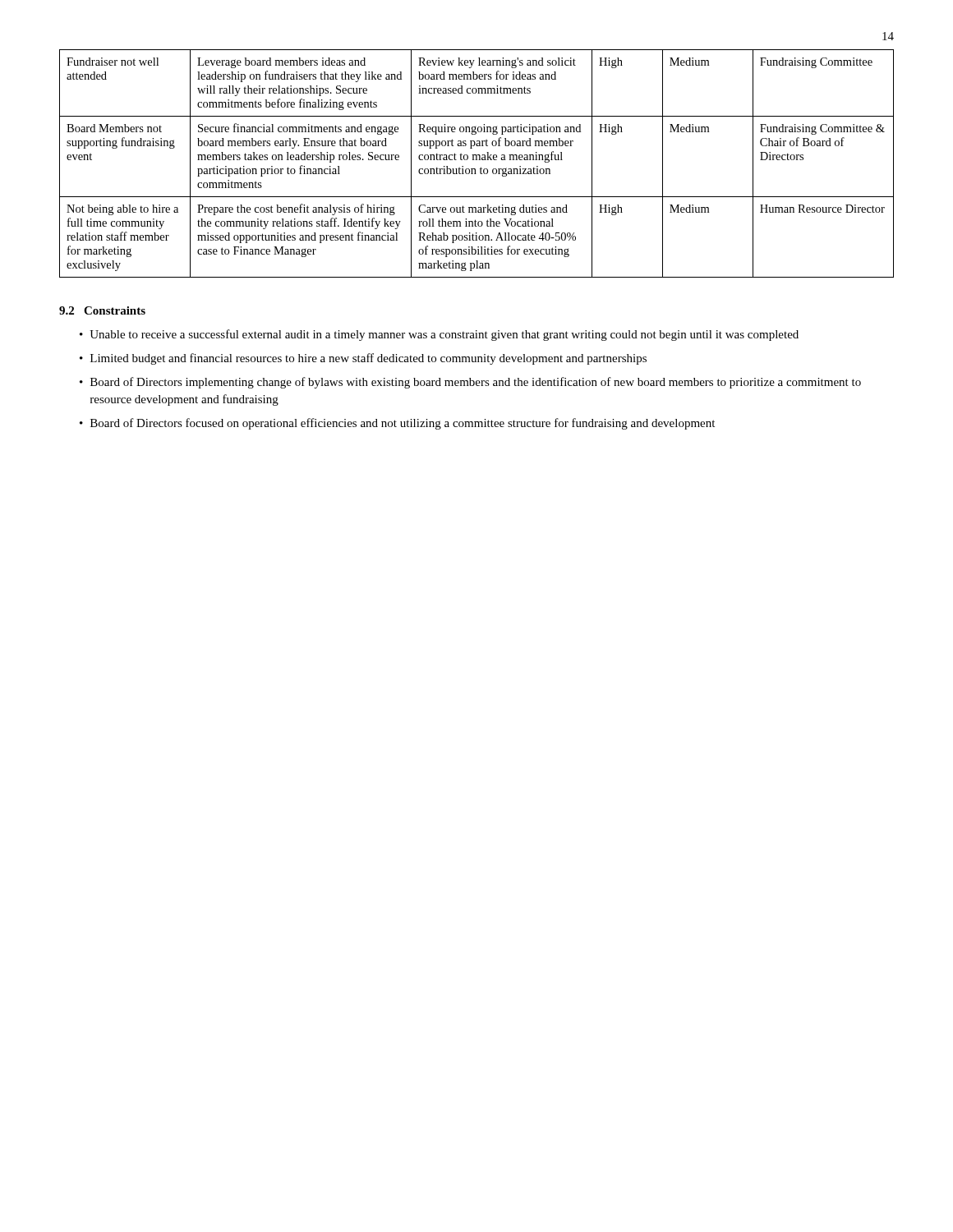Locate the block of text that opens with "• Unable to receive a"
Screen dimensions: 1232x953
click(439, 335)
